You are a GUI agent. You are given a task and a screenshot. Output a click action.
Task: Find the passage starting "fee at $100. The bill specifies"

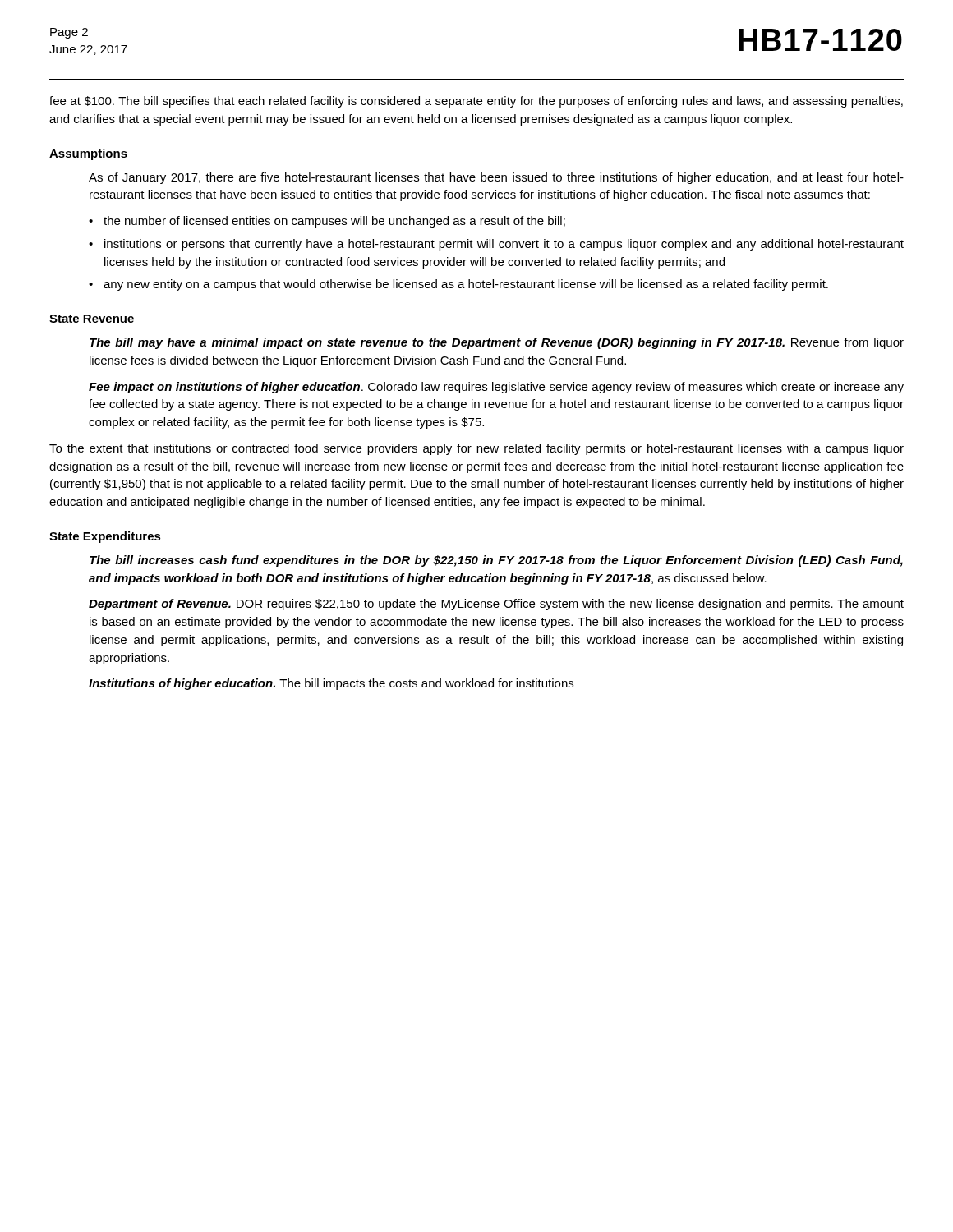coord(476,110)
